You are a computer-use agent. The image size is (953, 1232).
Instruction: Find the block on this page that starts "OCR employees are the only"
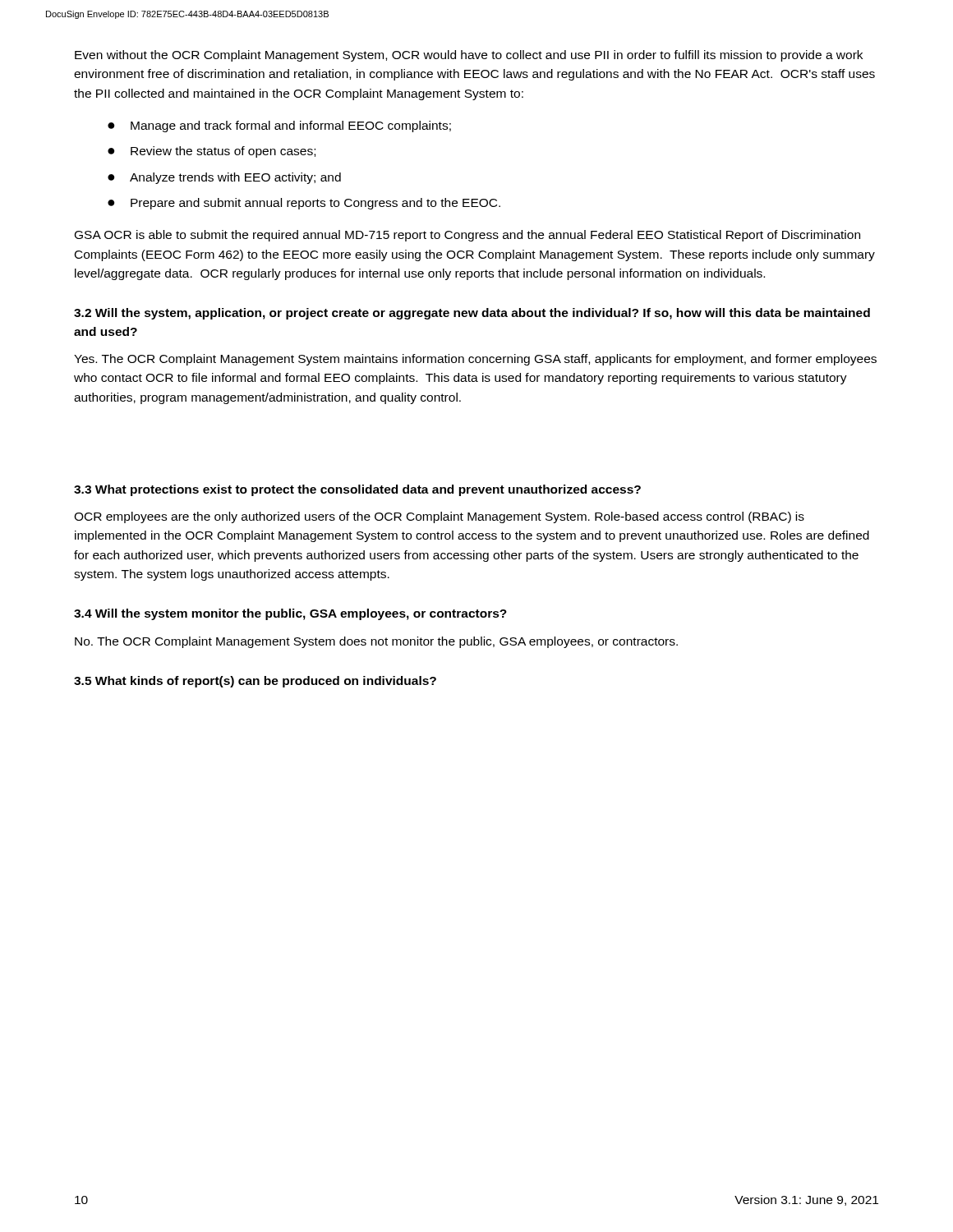tap(472, 545)
